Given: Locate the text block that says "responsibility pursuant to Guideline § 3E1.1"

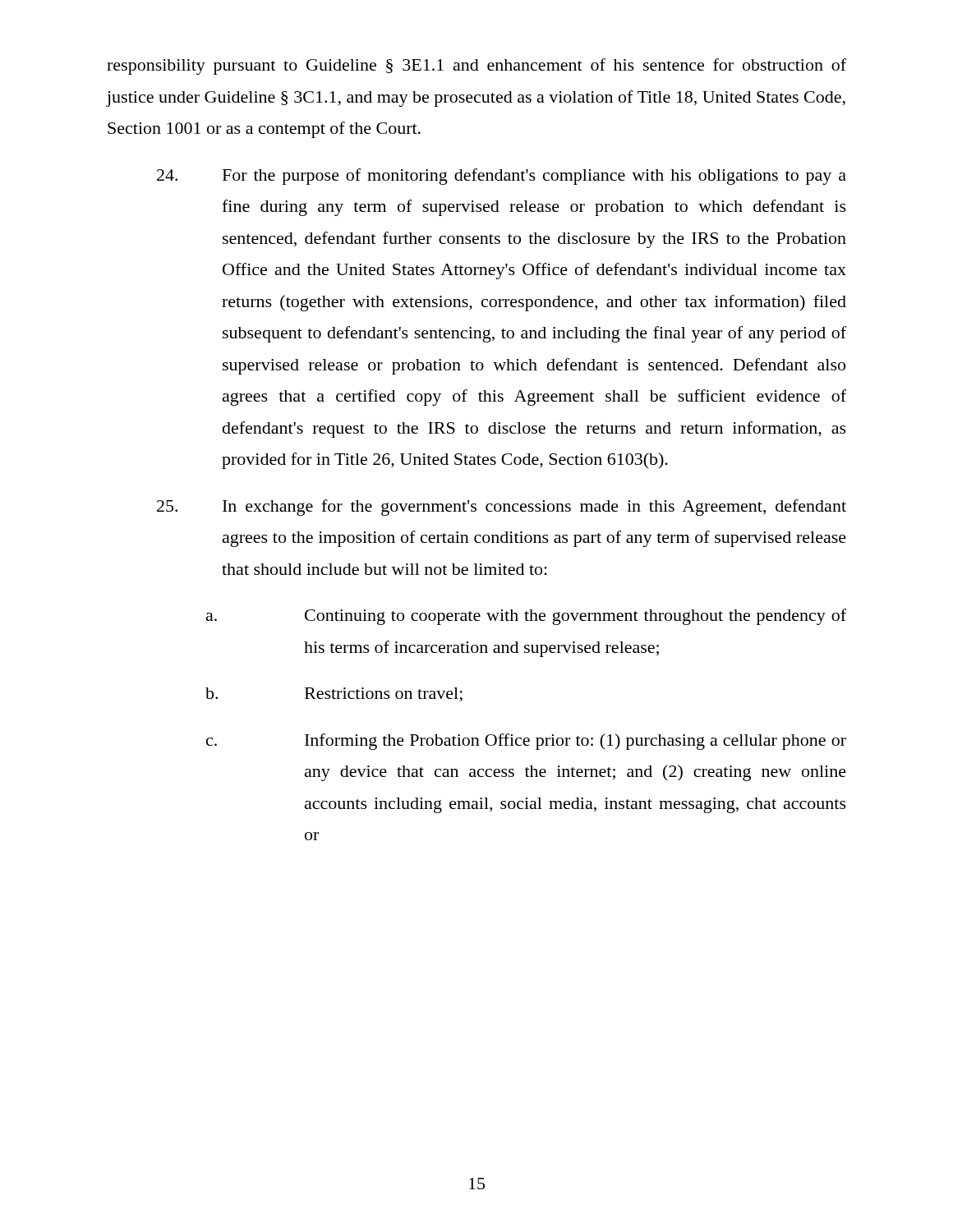Looking at the screenshot, I should (x=476, y=96).
